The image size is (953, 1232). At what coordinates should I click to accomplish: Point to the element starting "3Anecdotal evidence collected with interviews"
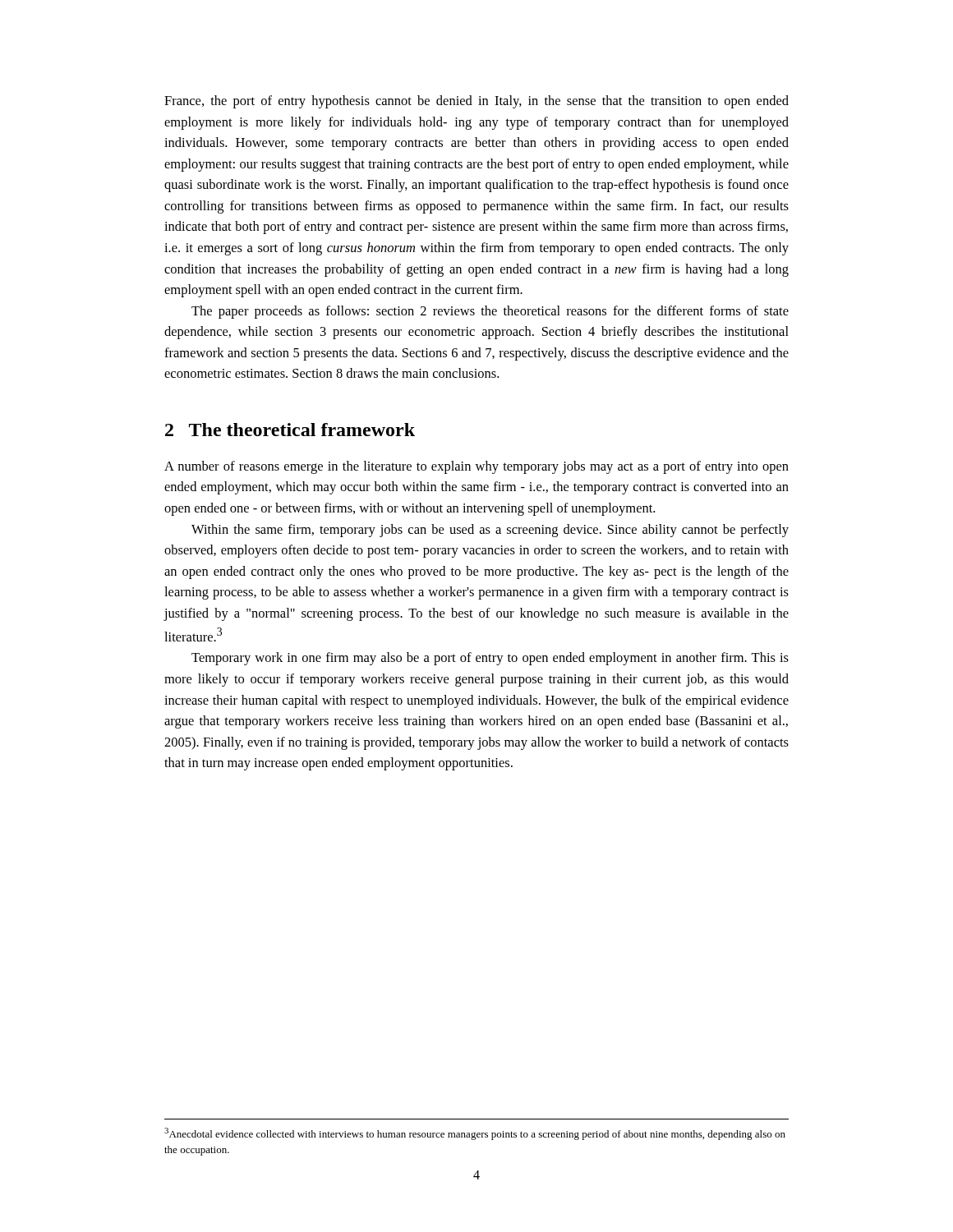[x=475, y=1140]
